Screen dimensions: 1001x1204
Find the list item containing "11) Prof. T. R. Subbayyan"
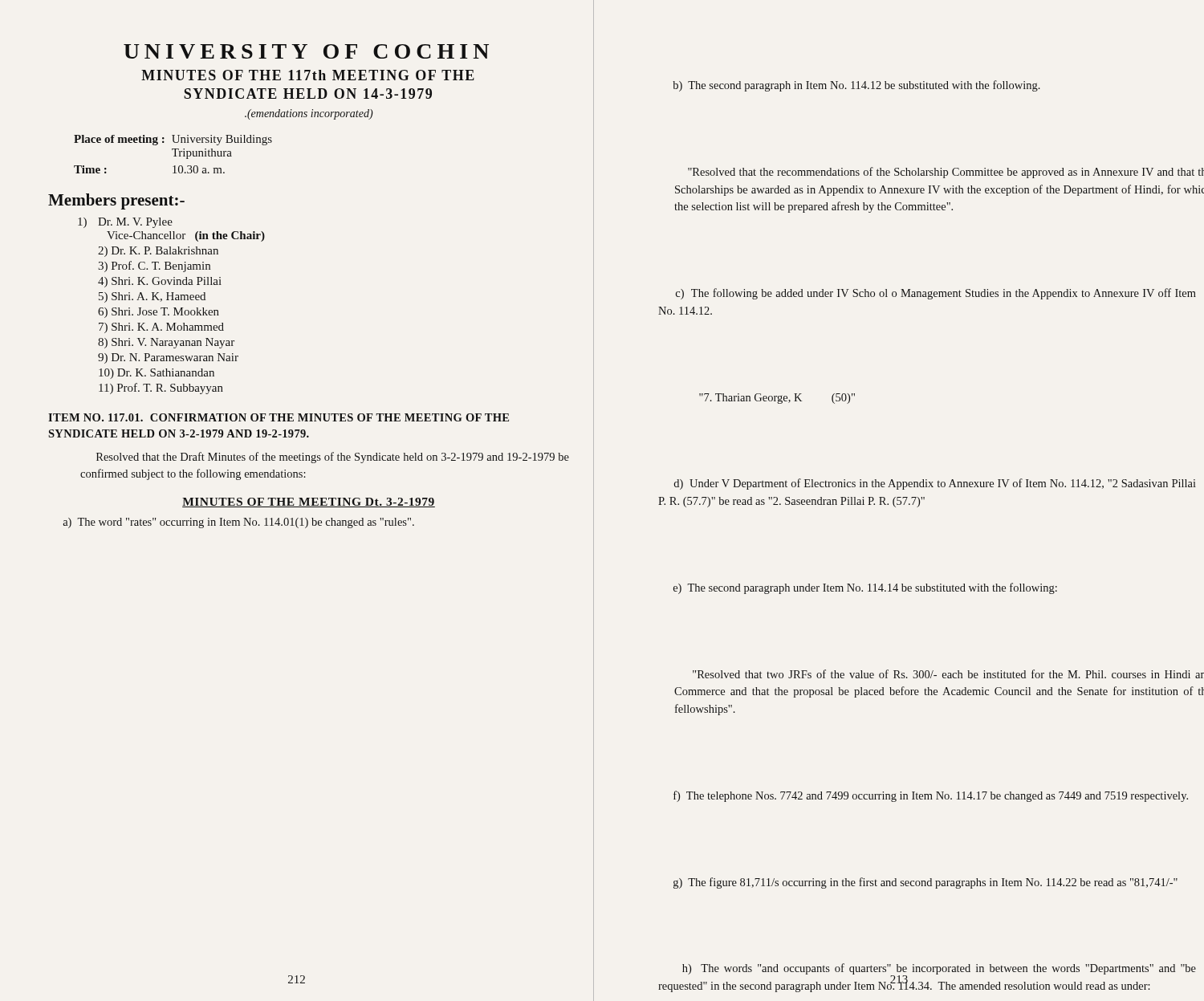tap(160, 388)
